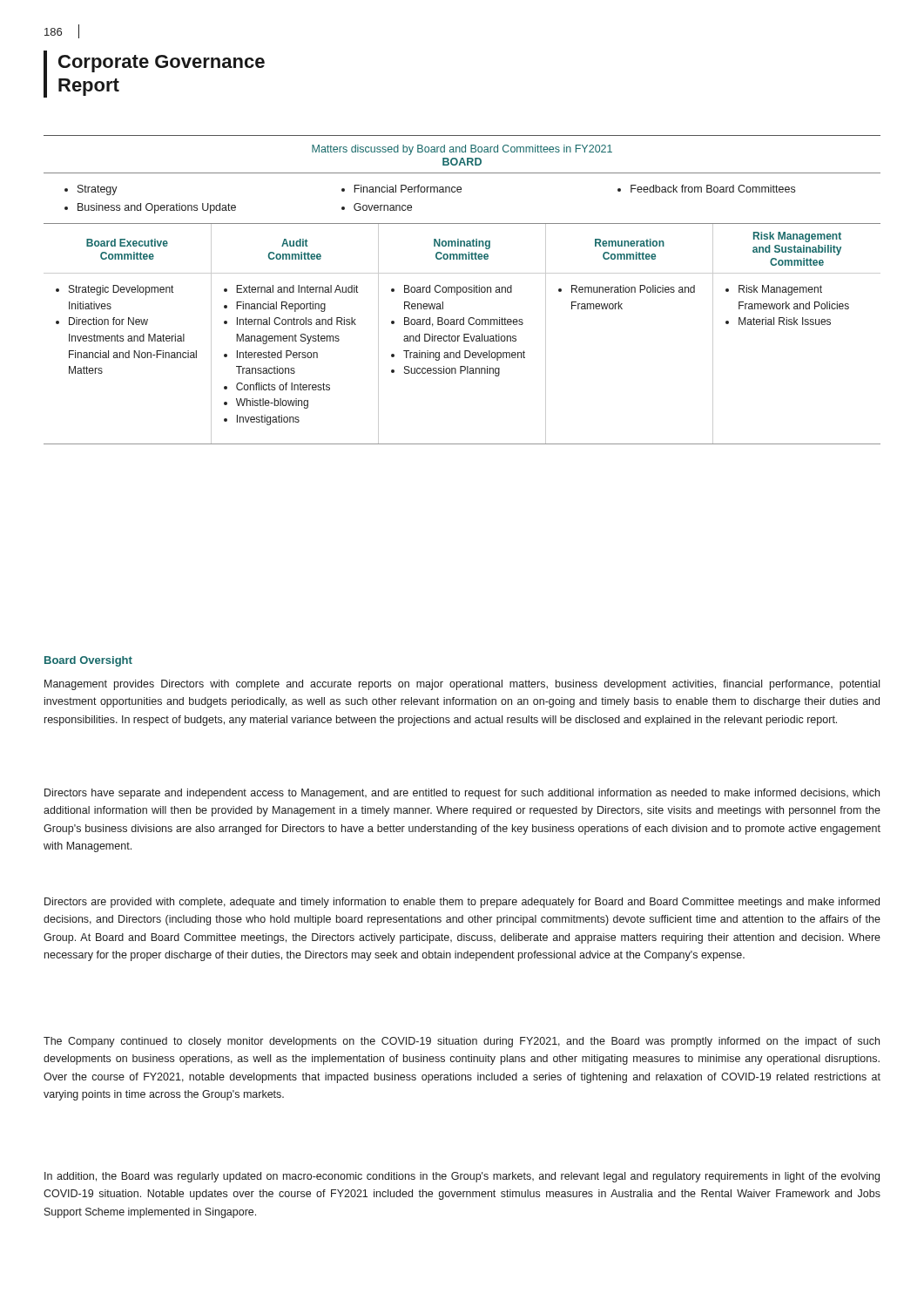This screenshot has width=924, height=1307.
Task: Select the text block with the text "In addition, the Board was regularly"
Action: click(x=462, y=1194)
